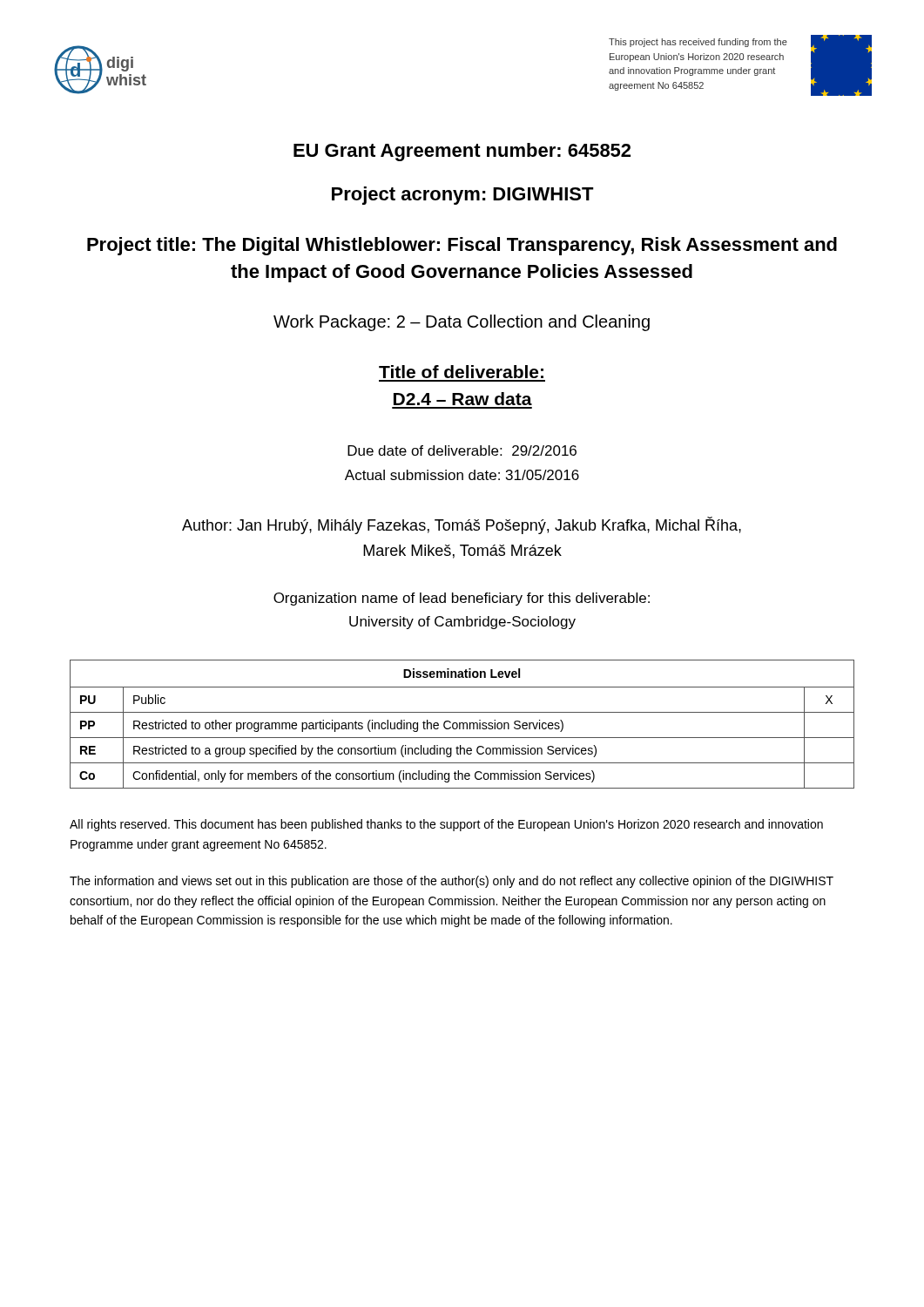
Task: Click on the element starting "Organization name of lead beneficiary for this"
Action: (x=462, y=610)
